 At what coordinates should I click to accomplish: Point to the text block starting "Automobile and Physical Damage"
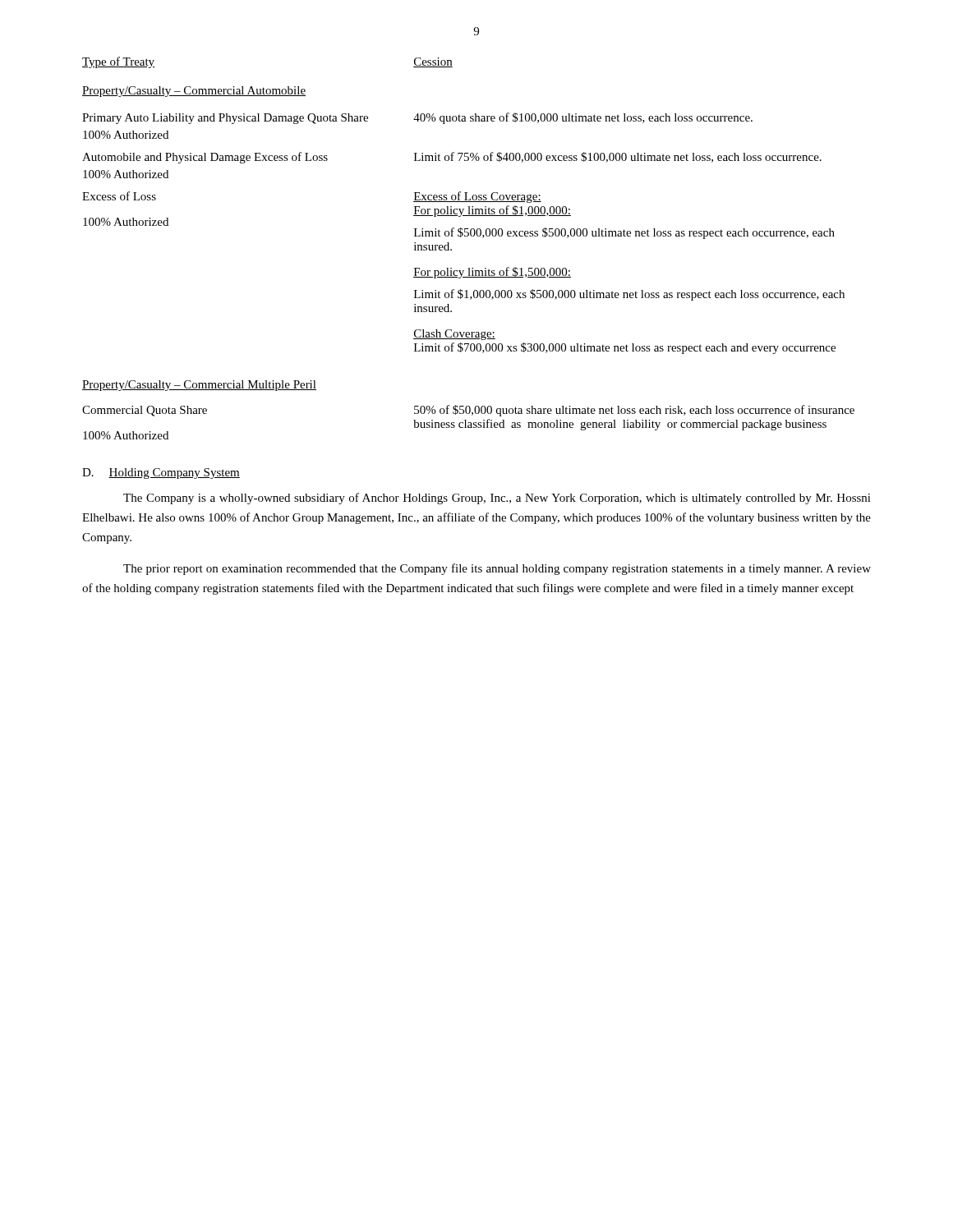tap(476, 157)
